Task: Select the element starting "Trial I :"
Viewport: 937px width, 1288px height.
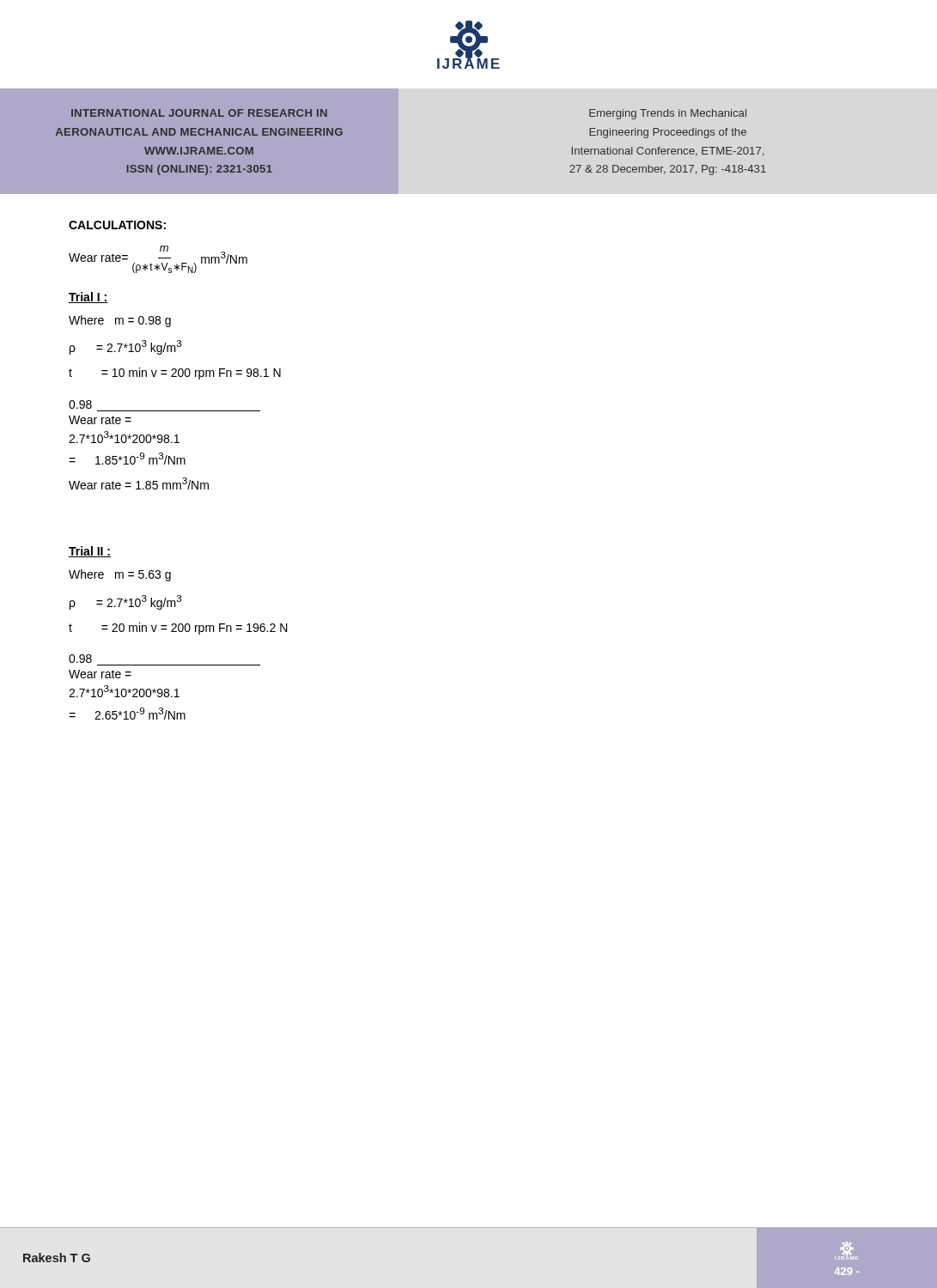Action: 88,297
